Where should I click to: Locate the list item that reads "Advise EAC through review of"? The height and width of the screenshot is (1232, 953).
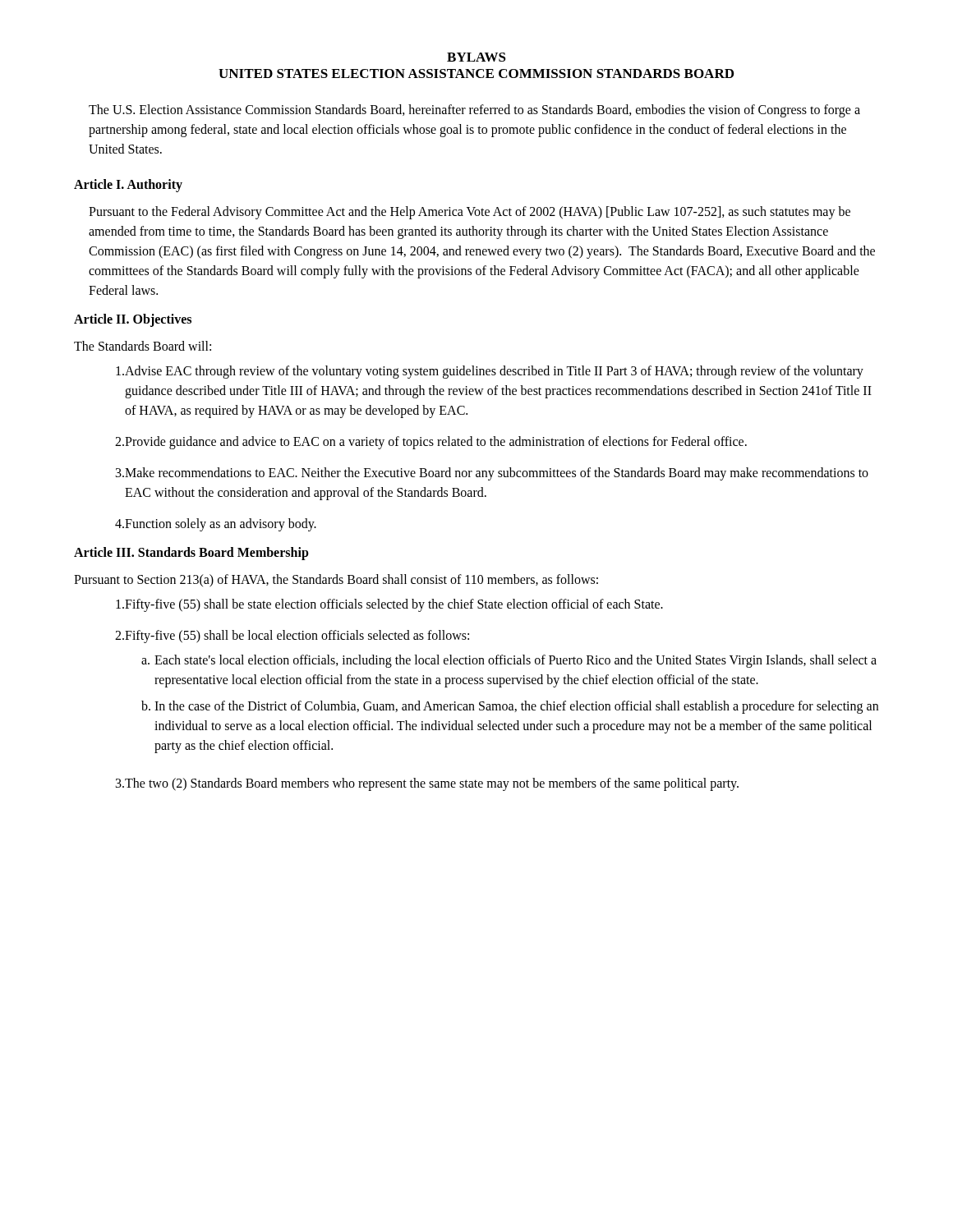click(x=476, y=391)
